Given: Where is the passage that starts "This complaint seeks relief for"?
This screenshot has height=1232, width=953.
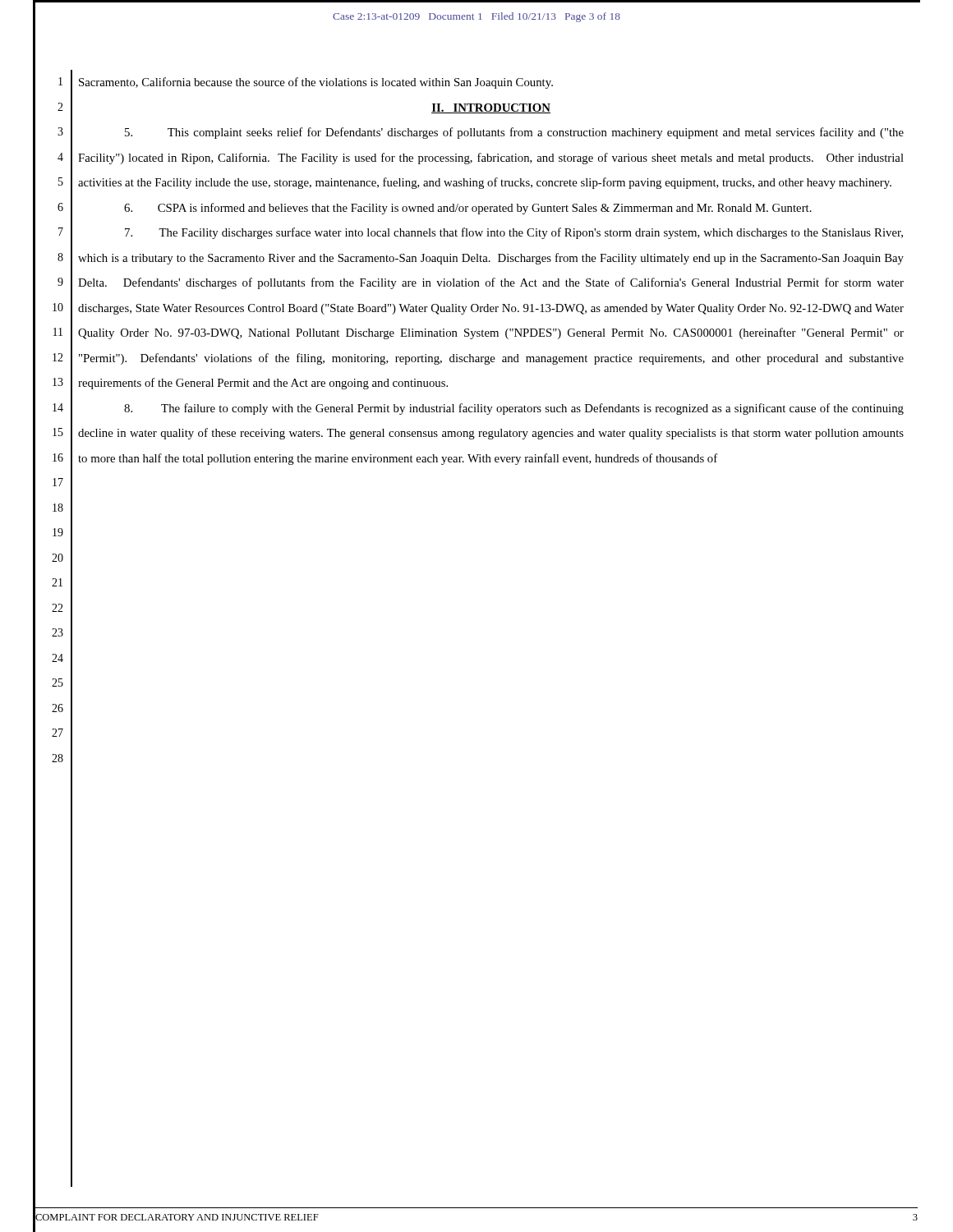Looking at the screenshot, I should 491,157.
